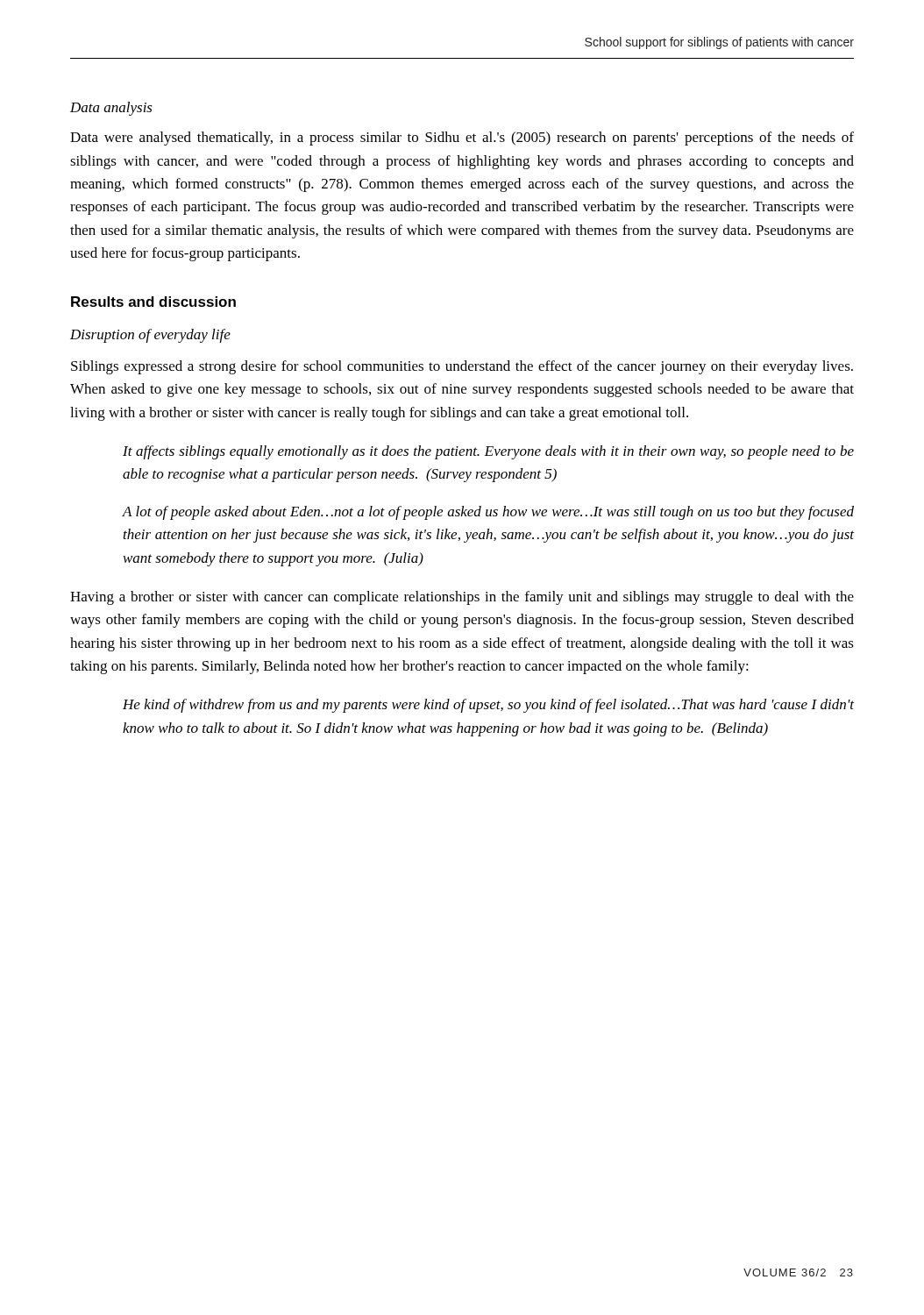Click on the section header containing "Data analysis"

111,107
